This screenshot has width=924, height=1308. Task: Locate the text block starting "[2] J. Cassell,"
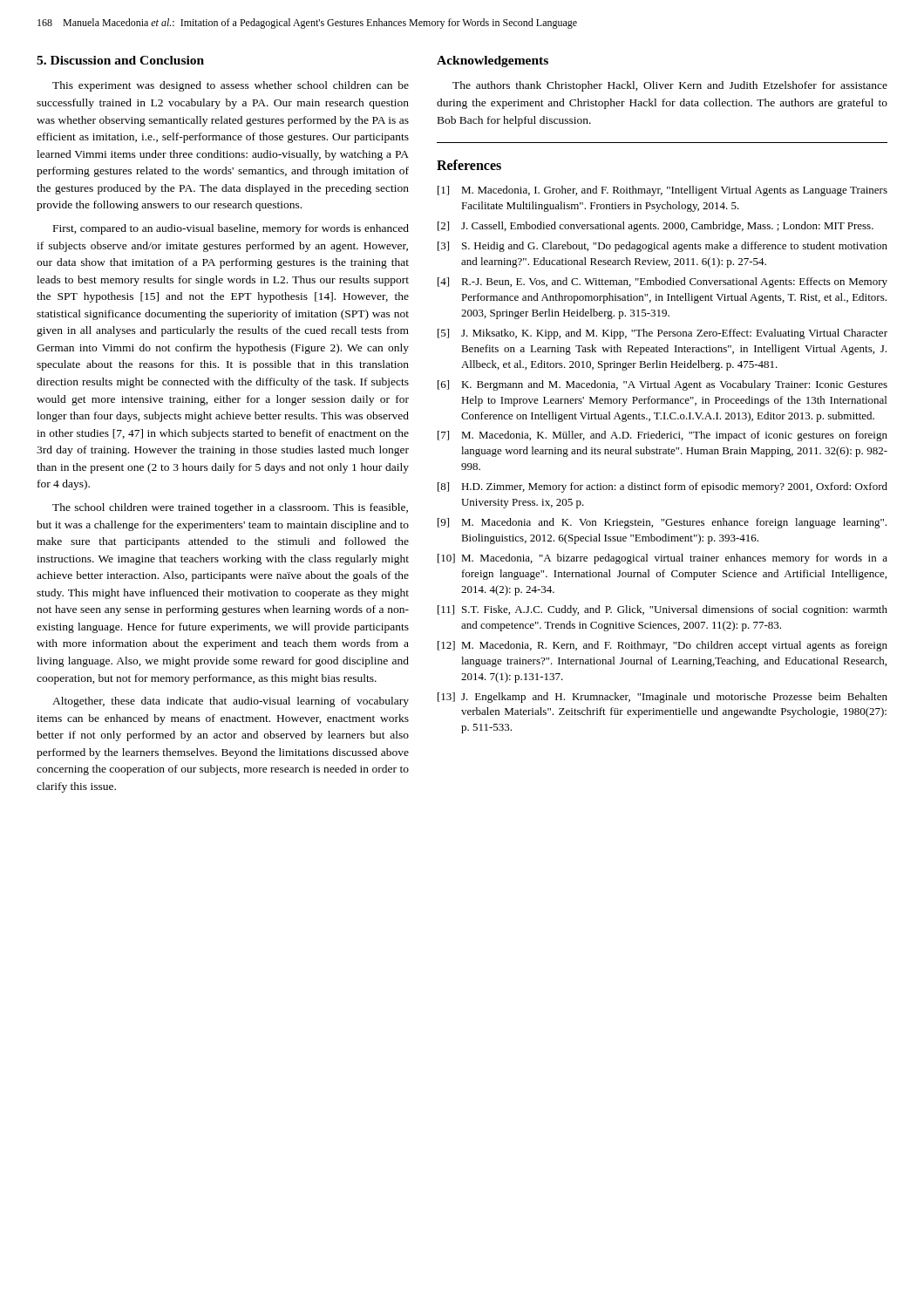[x=662, y=226]
